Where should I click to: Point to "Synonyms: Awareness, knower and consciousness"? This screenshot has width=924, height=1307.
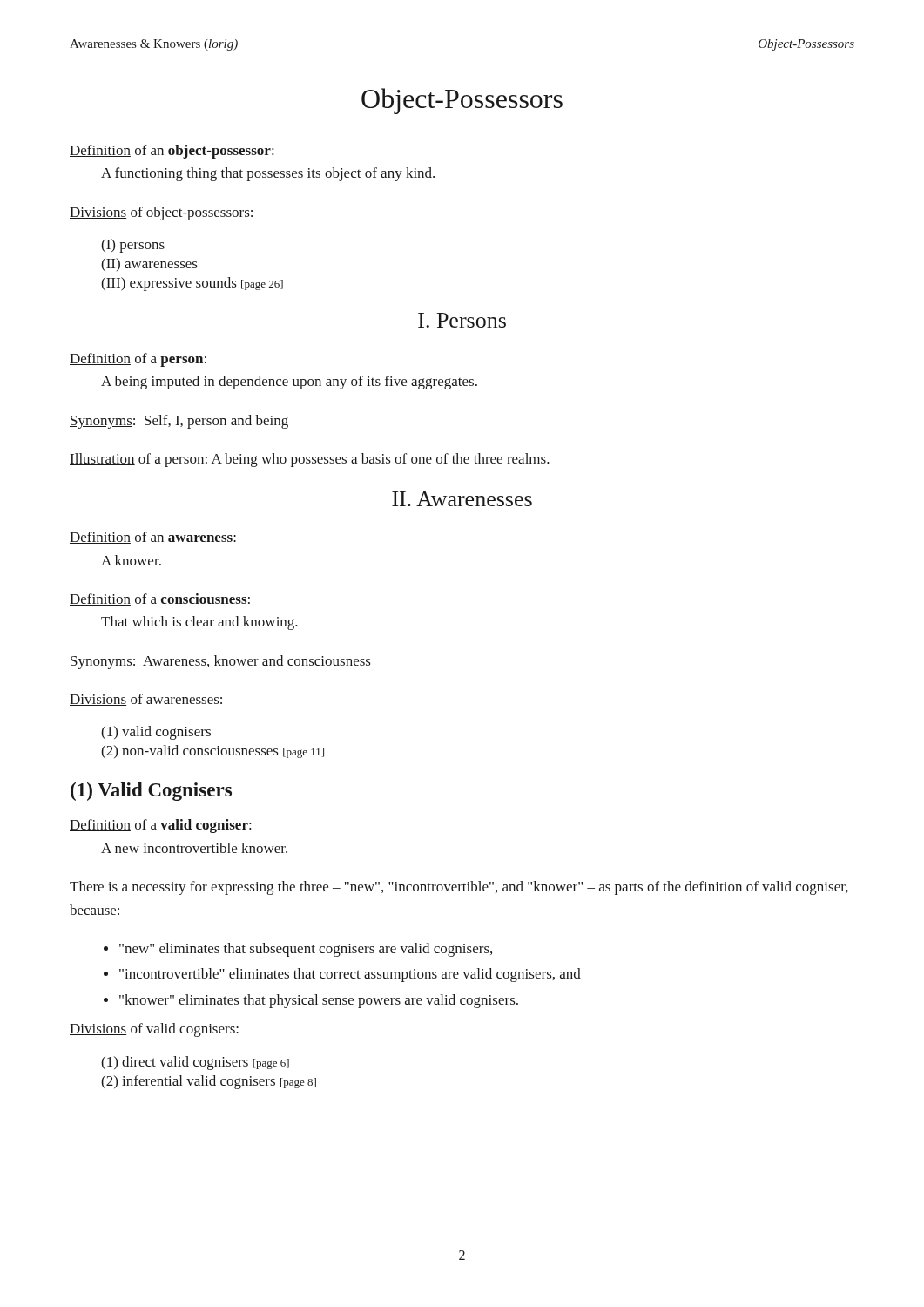(220, 662)
